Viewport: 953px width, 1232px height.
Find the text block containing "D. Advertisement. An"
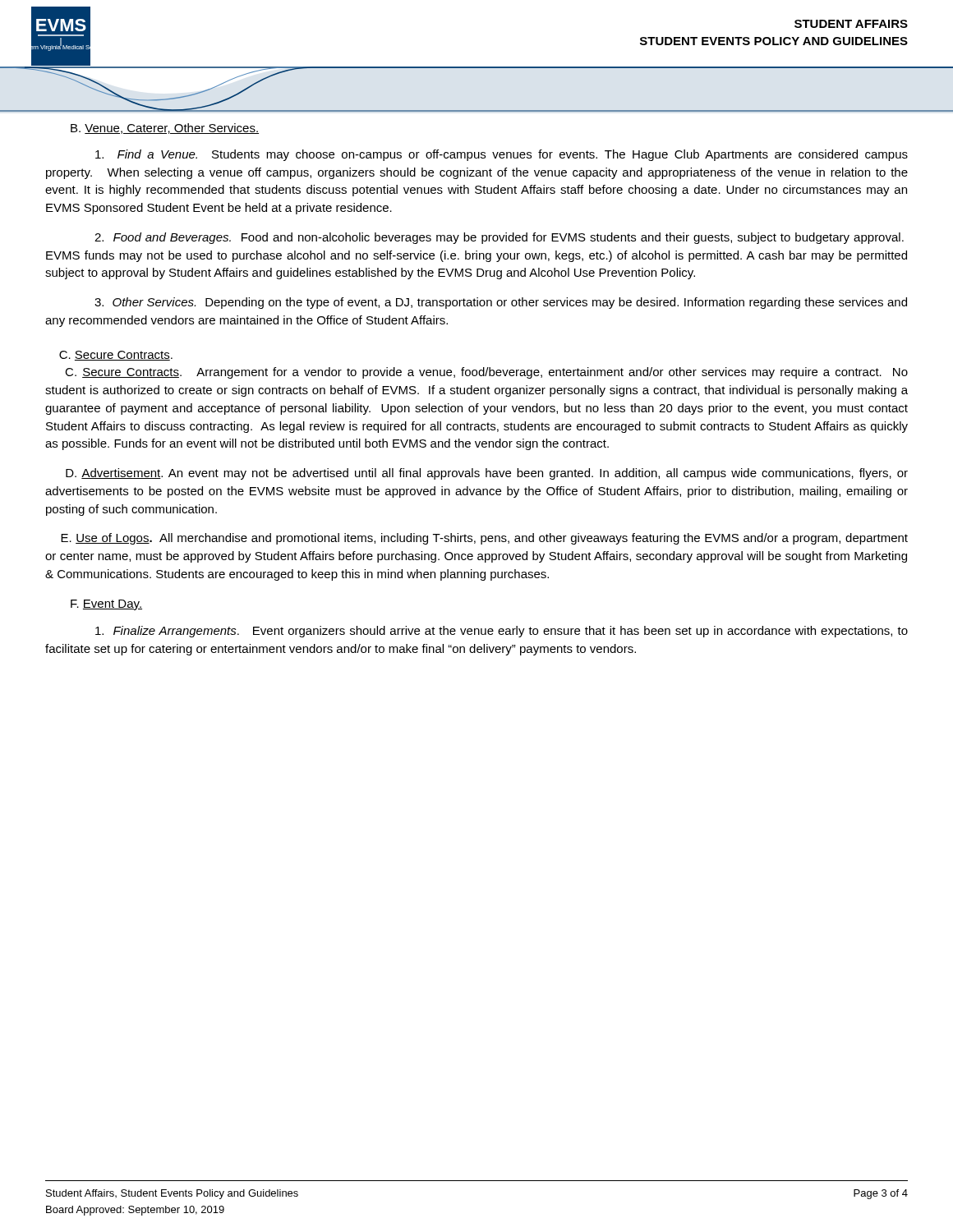click(x=476, y=491)
